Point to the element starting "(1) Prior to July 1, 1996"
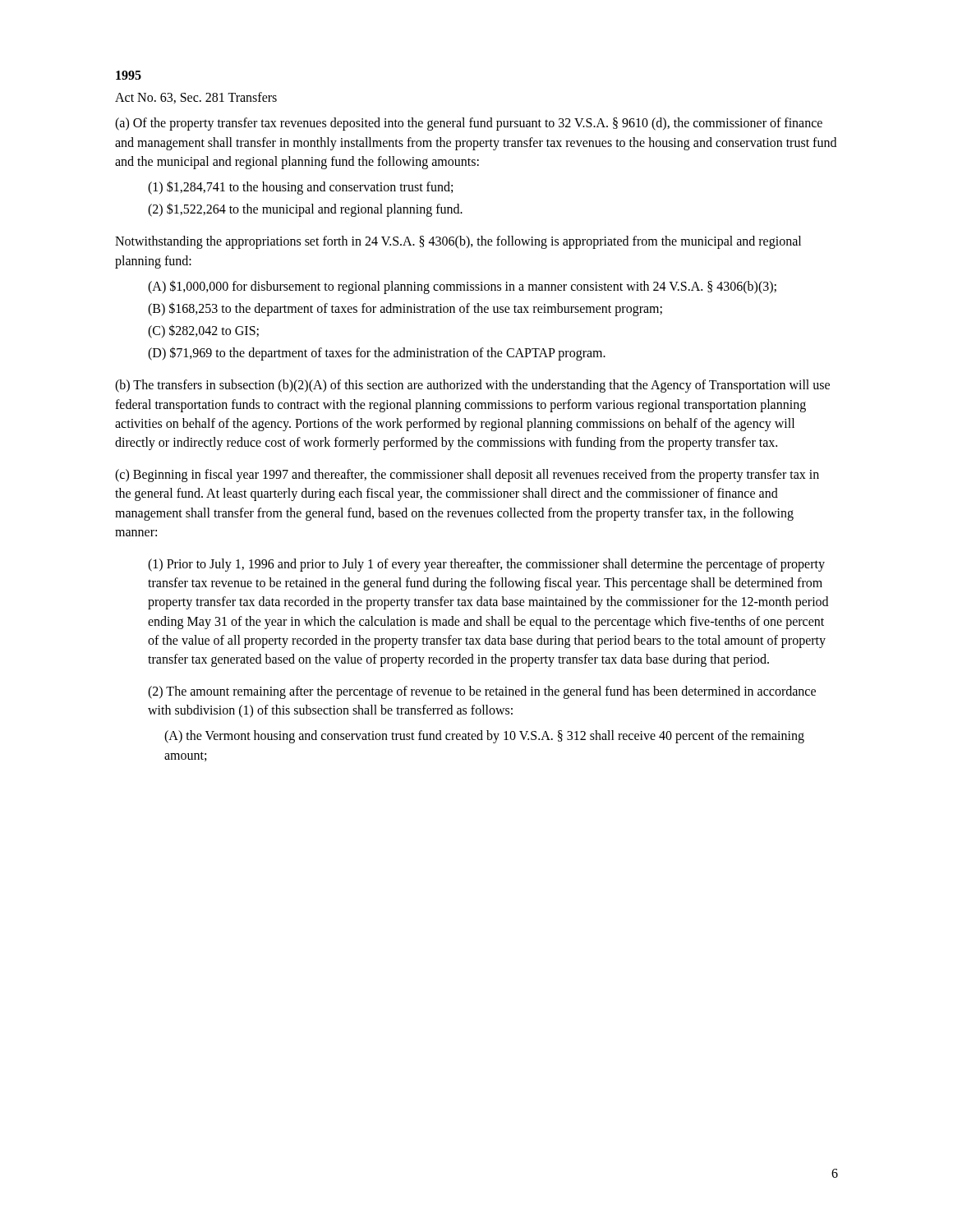Image resolution: width=953 pixels, height=1232 pixels. coord(488,611)
